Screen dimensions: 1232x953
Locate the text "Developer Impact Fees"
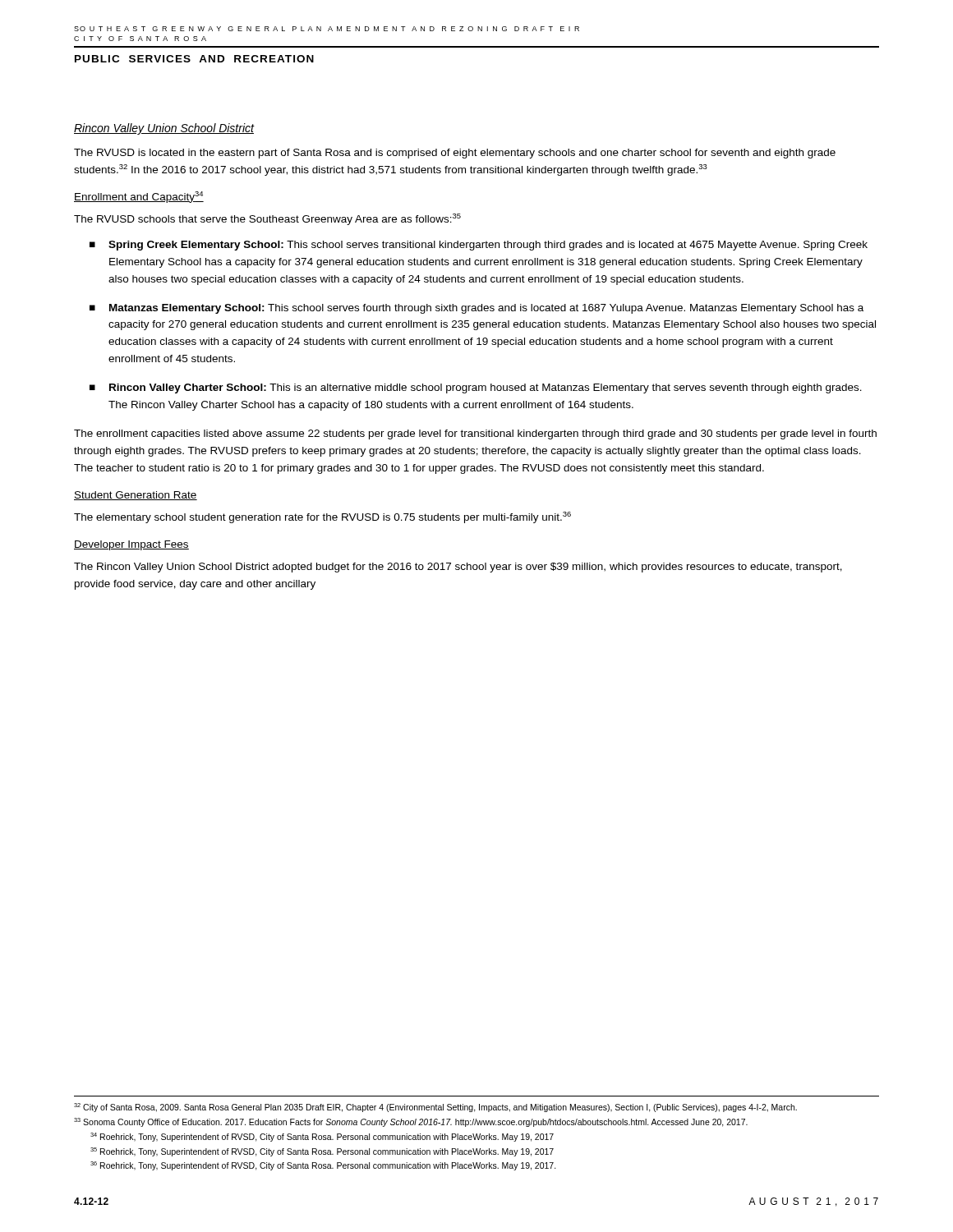point(131,544)
